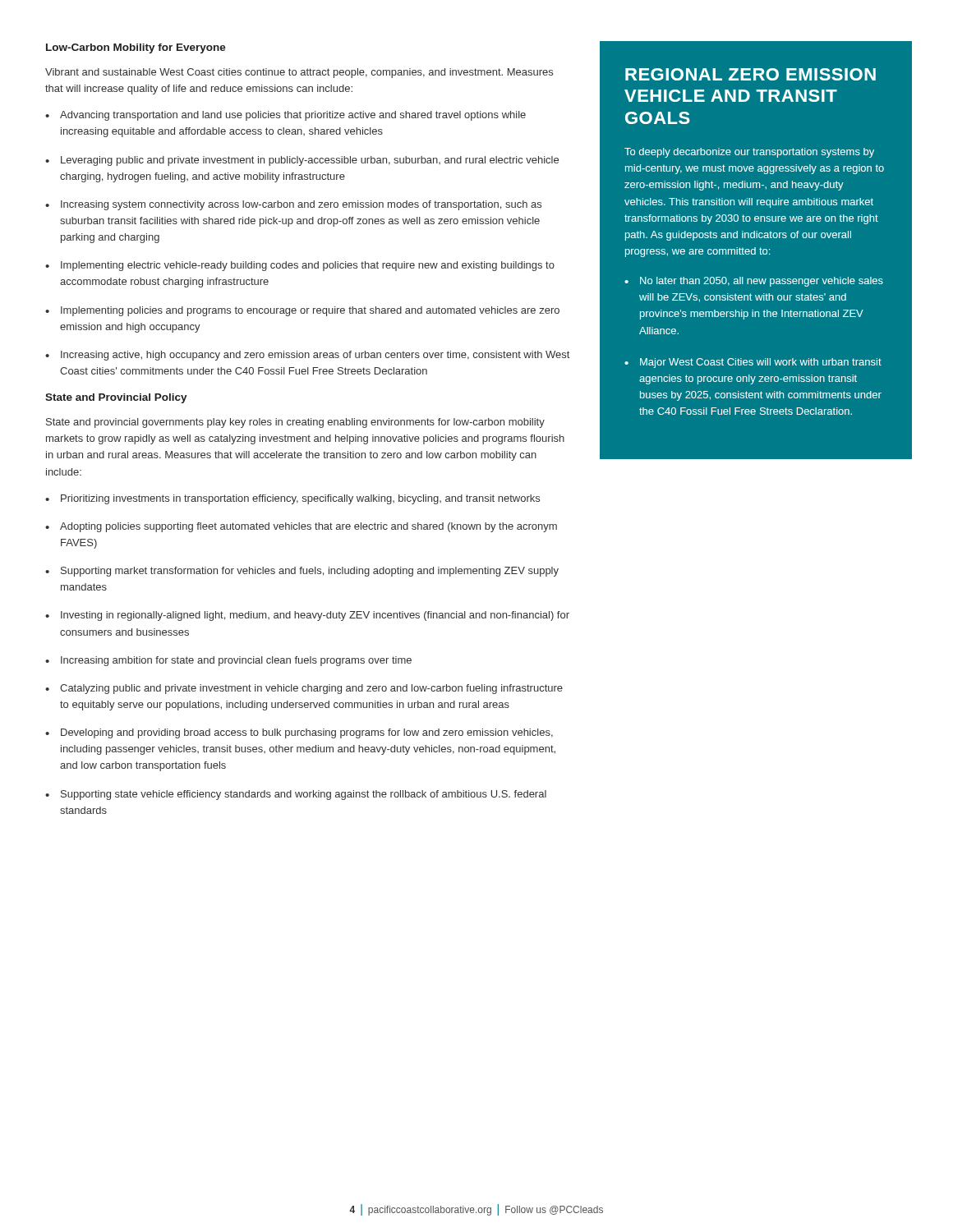
Task: Click on the region starting "REGIONAL ZERO EMISSION VEHICLE"
Action: click(756, 97)
